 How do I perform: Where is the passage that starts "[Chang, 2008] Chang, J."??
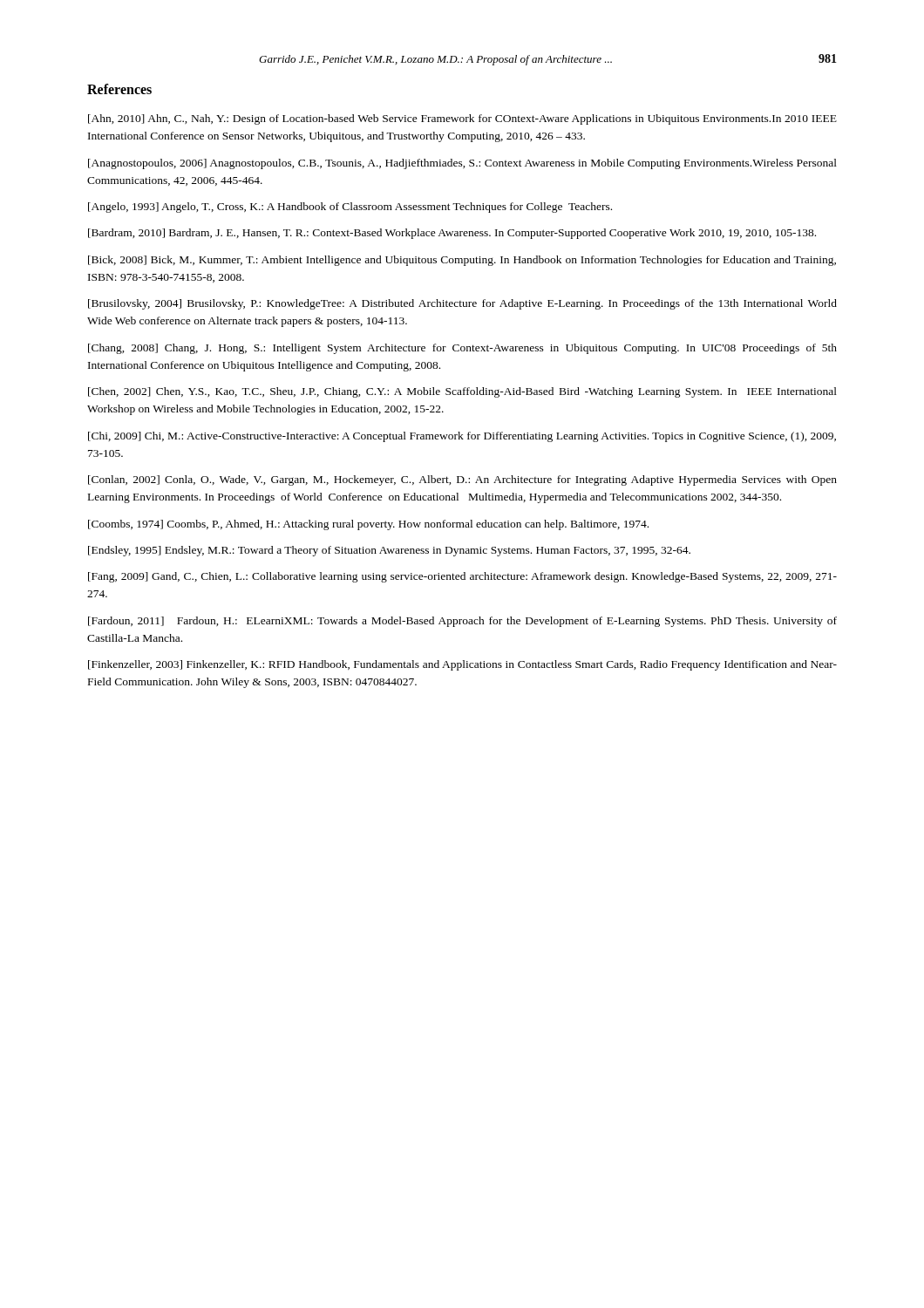462,356
